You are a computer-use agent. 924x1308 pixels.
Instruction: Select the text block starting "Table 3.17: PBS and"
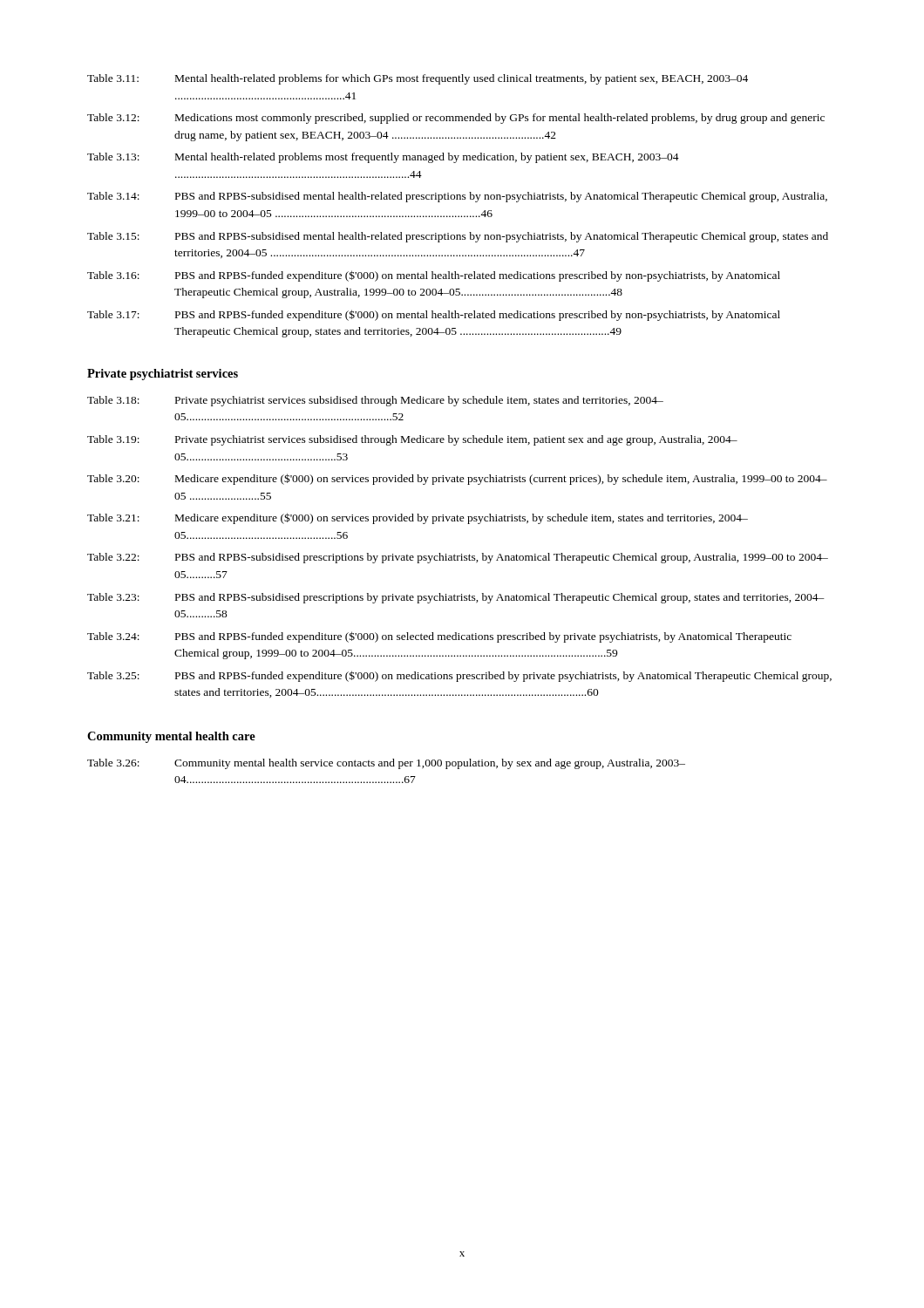point(462,323)
